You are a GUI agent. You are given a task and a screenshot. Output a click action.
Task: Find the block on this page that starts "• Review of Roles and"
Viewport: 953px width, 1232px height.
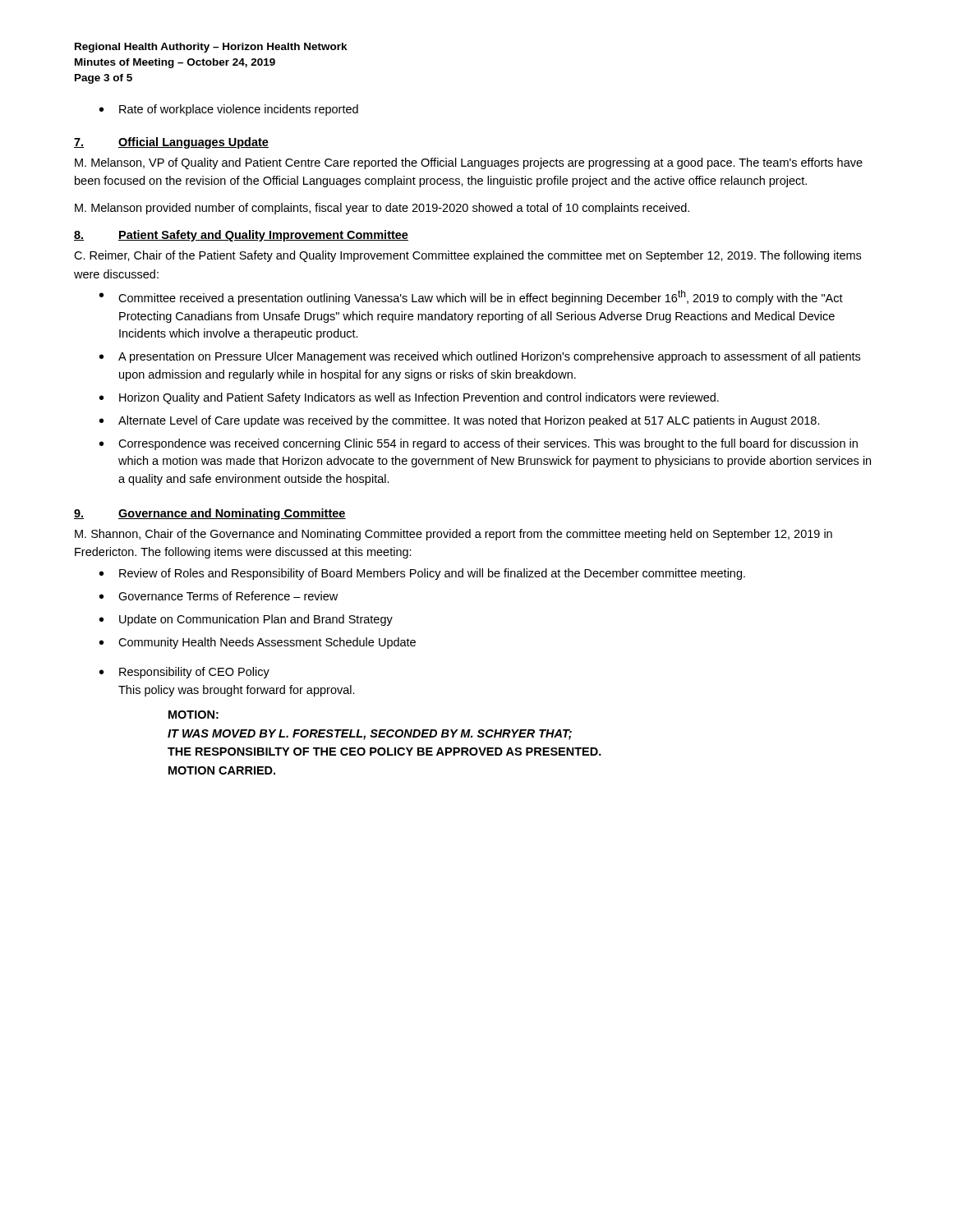(489, 574)
